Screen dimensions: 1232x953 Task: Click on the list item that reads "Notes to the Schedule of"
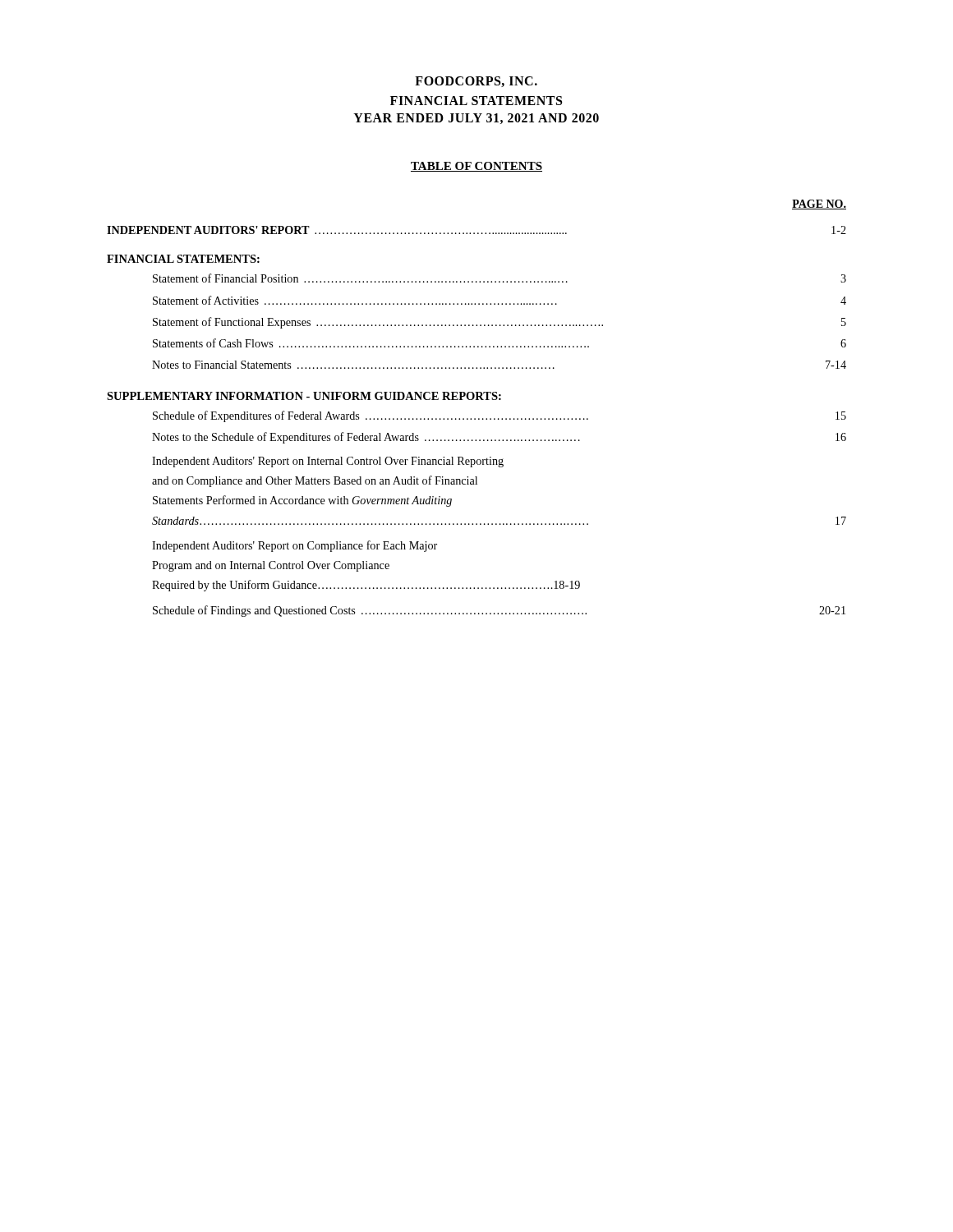coord(499,437)
